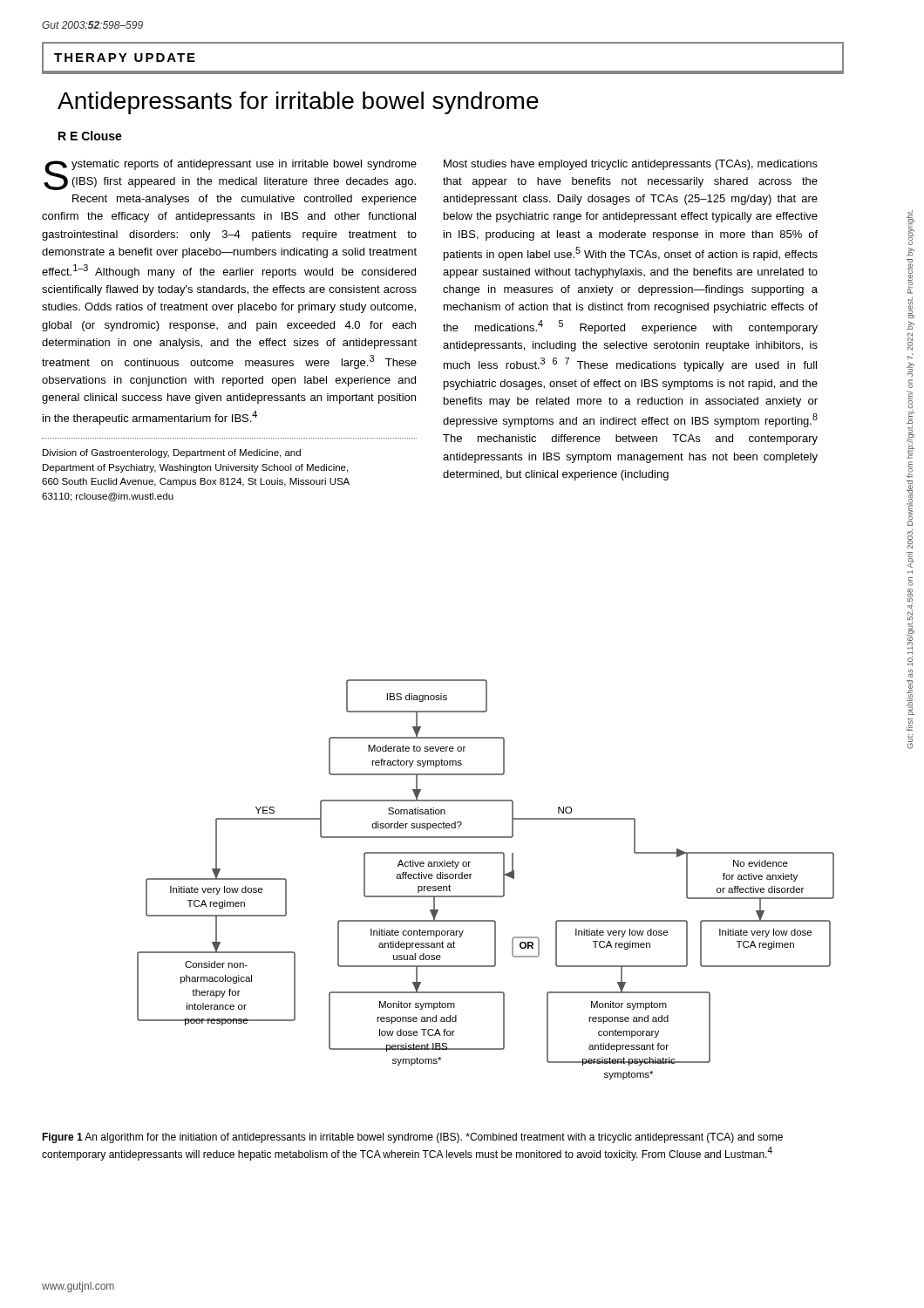Locate the block of text that opens with "Systematic reports of antidepressant use in"

[x=229, y=330]
